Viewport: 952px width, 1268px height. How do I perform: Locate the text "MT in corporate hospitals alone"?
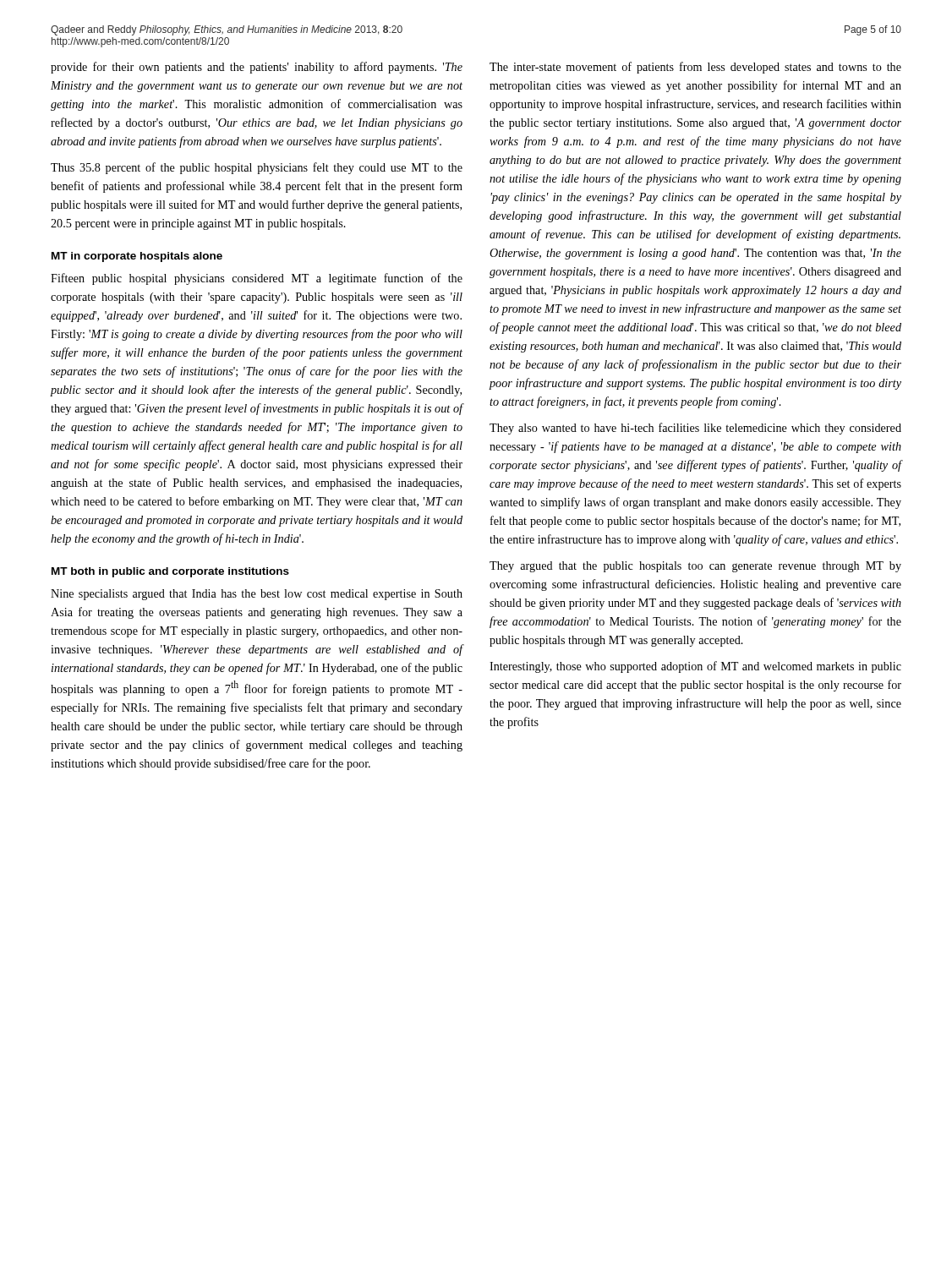137,257
